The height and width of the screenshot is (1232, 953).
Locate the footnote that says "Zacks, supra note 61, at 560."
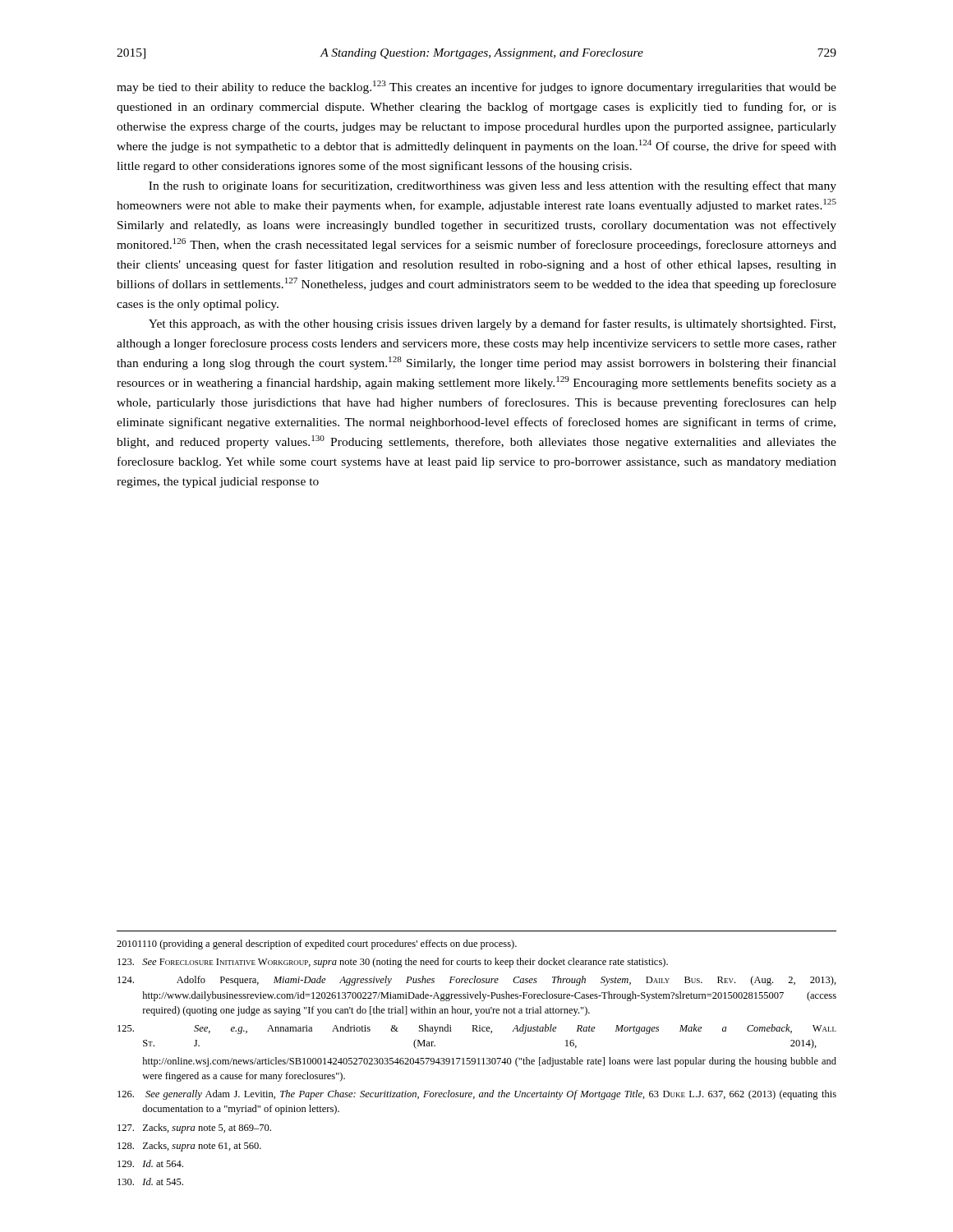coord(189,1145)
